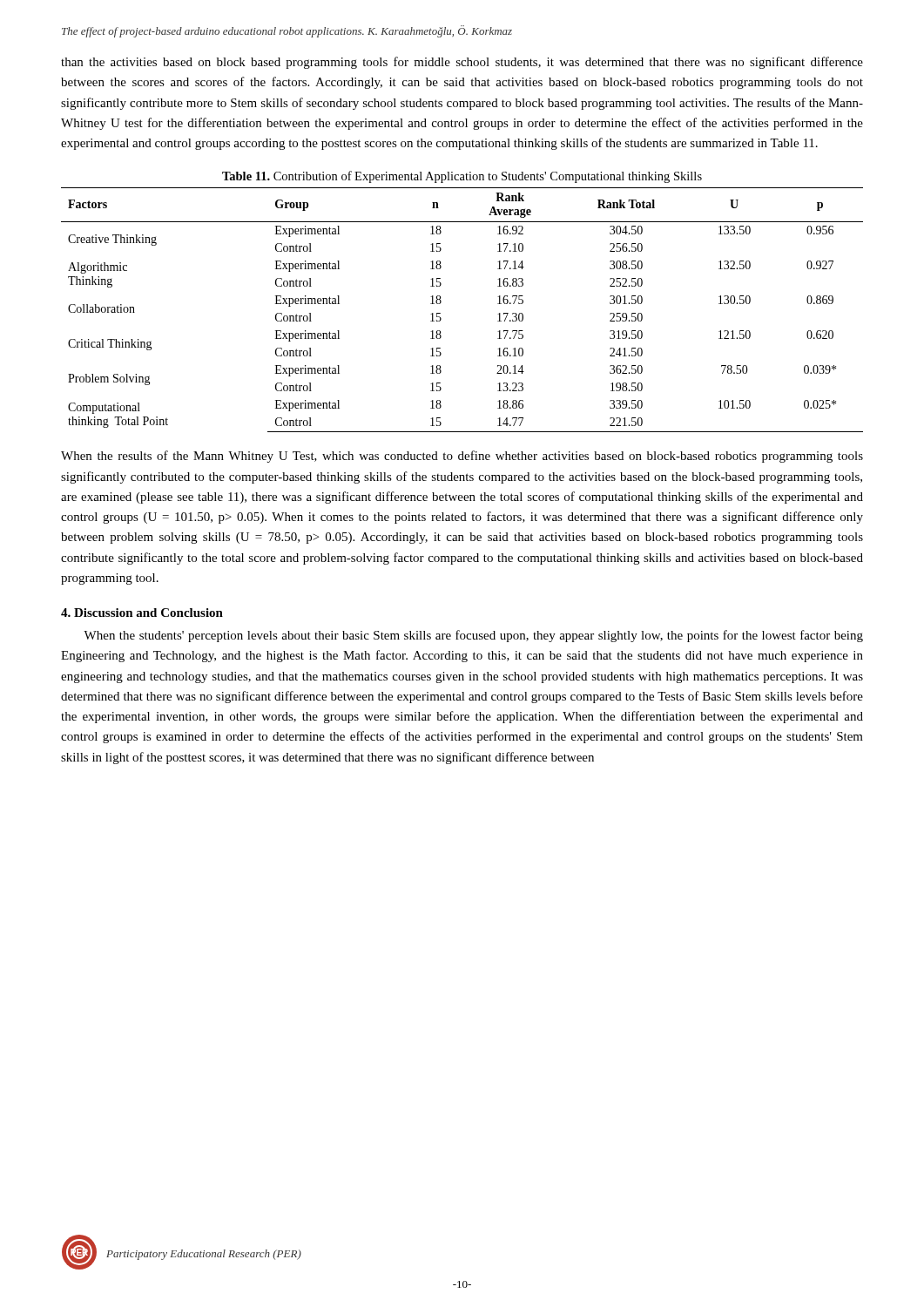The height and width of the screenshot is (1307, 924).
Task: Point to the block beginning "When the results of the"
Action: point(462,517)
